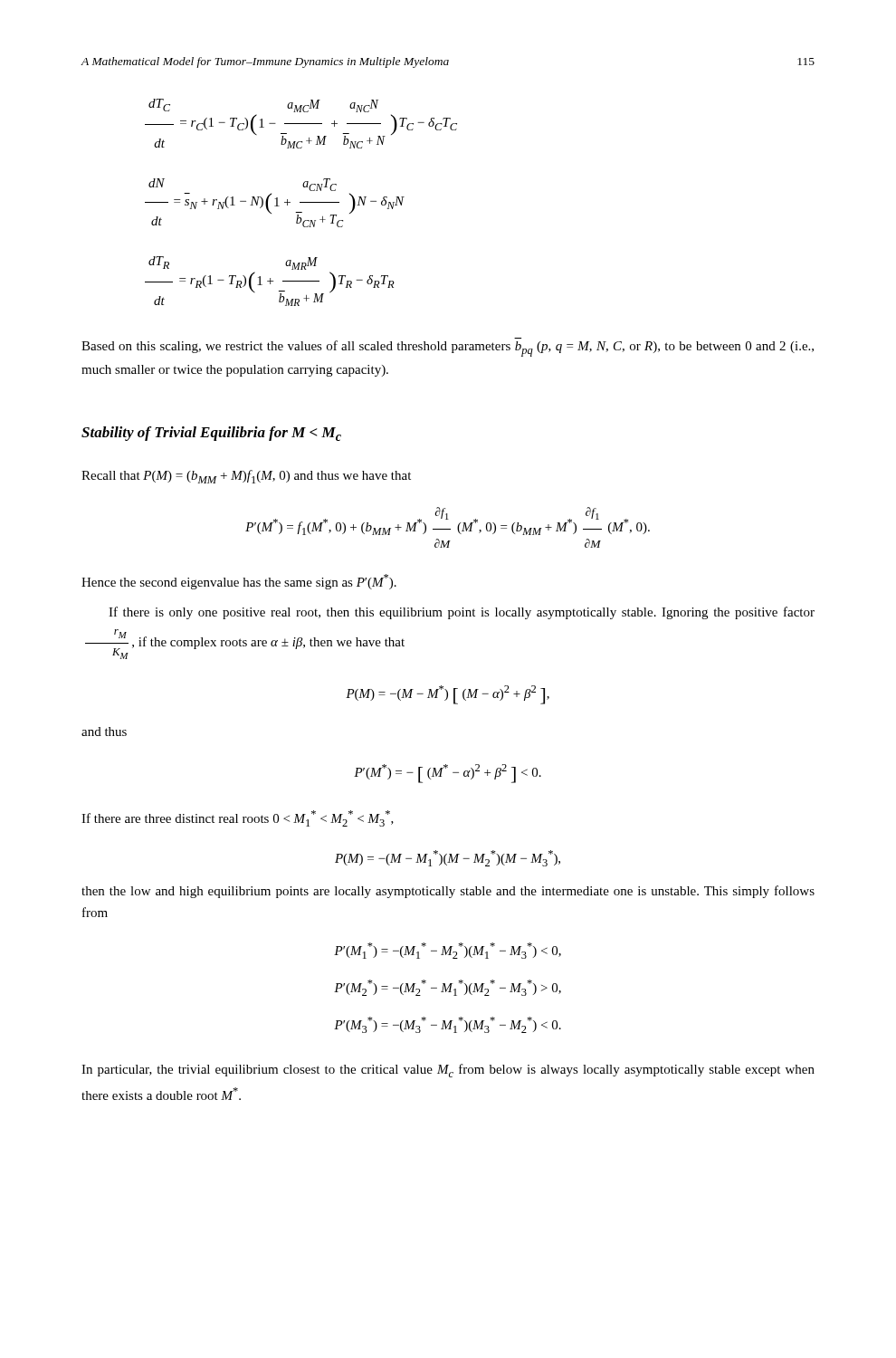Select the formula that reads "P′(M*) = f1(M*, 0) + (bMM + M*)"
The width and height of the screenshot is (896, 1358).
(448, 528)
